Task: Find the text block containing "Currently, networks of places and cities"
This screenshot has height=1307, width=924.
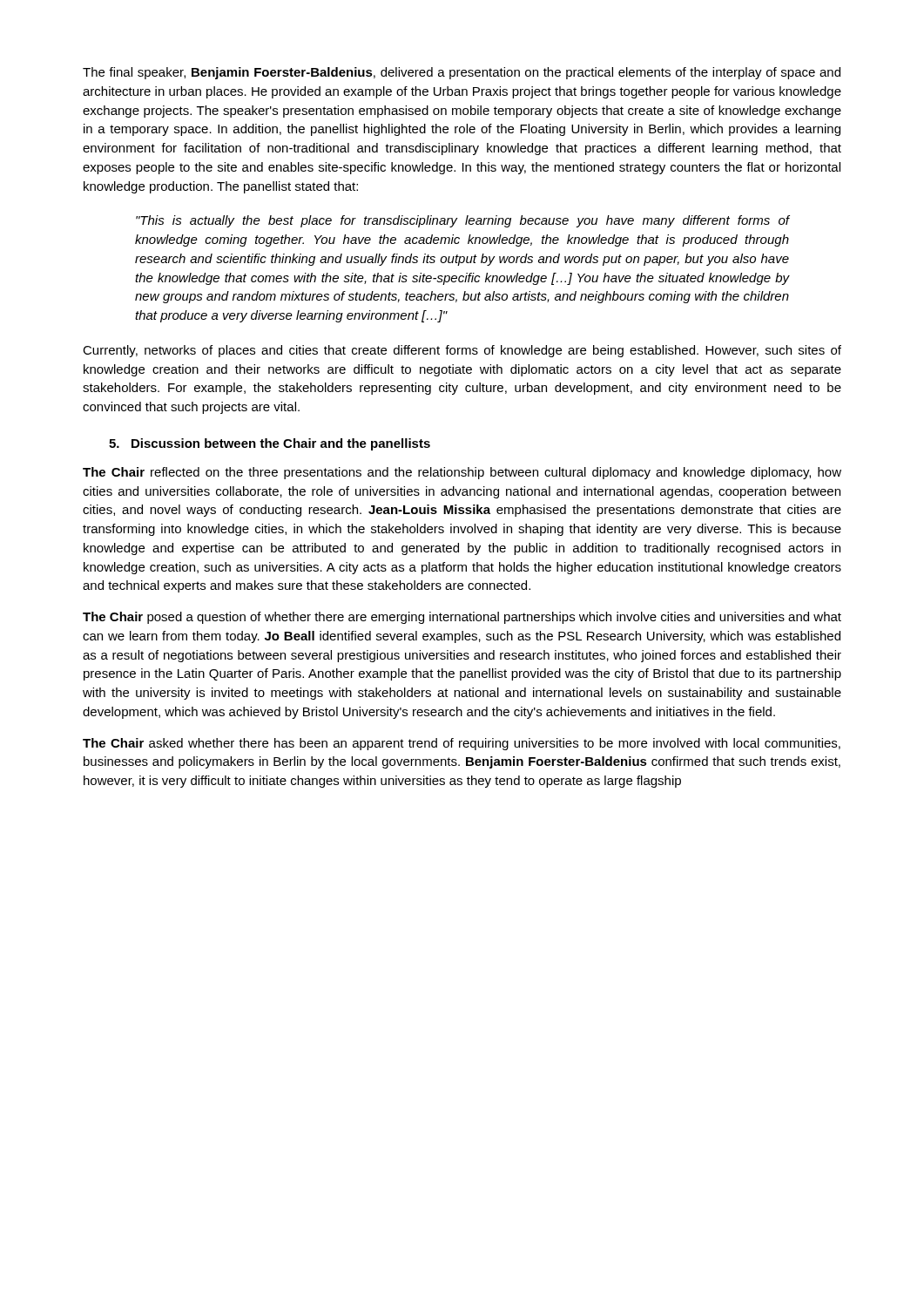Action: click(x=462, y=378)
